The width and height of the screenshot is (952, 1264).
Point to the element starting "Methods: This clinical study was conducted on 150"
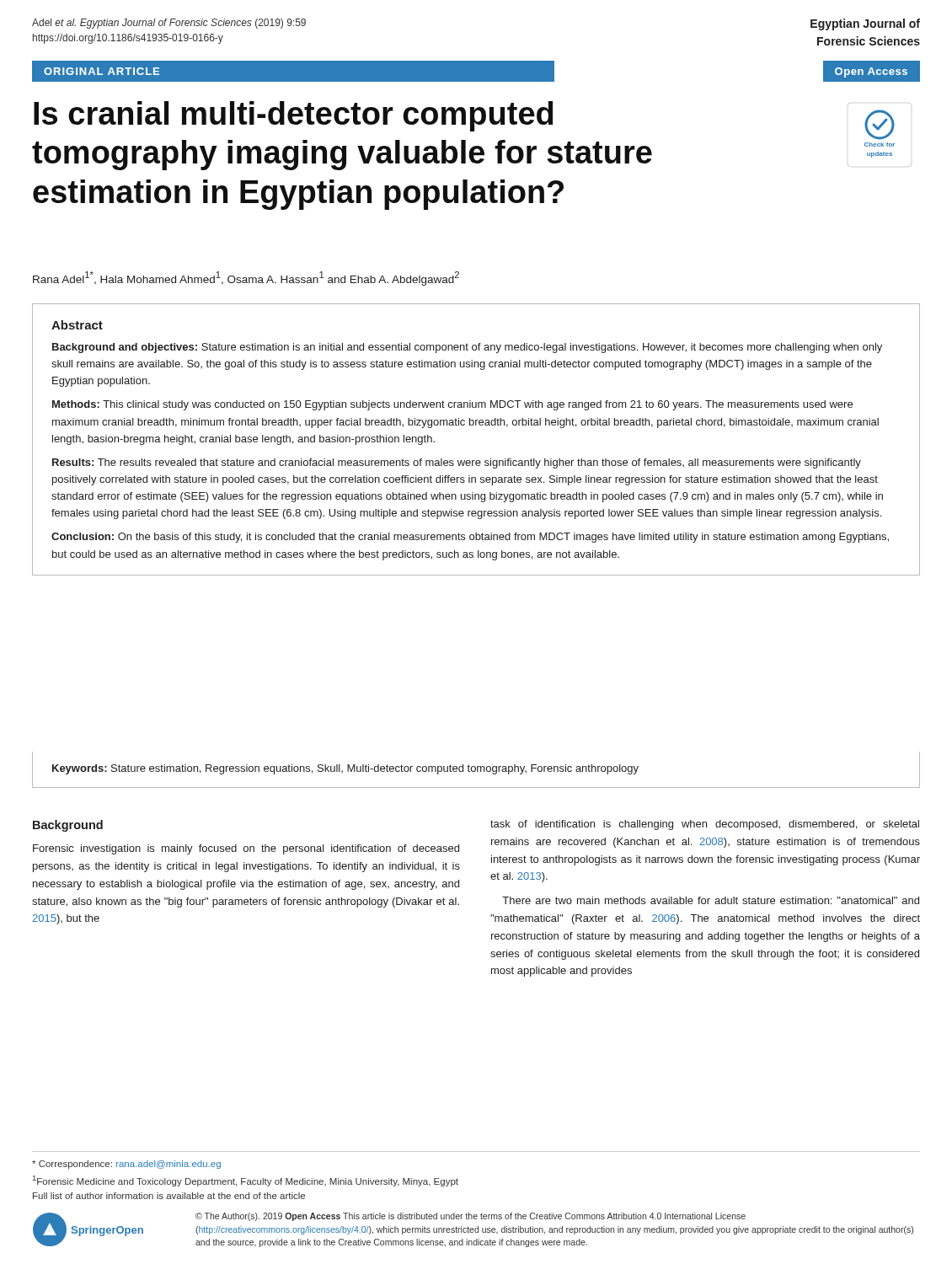tap(465, 421)
